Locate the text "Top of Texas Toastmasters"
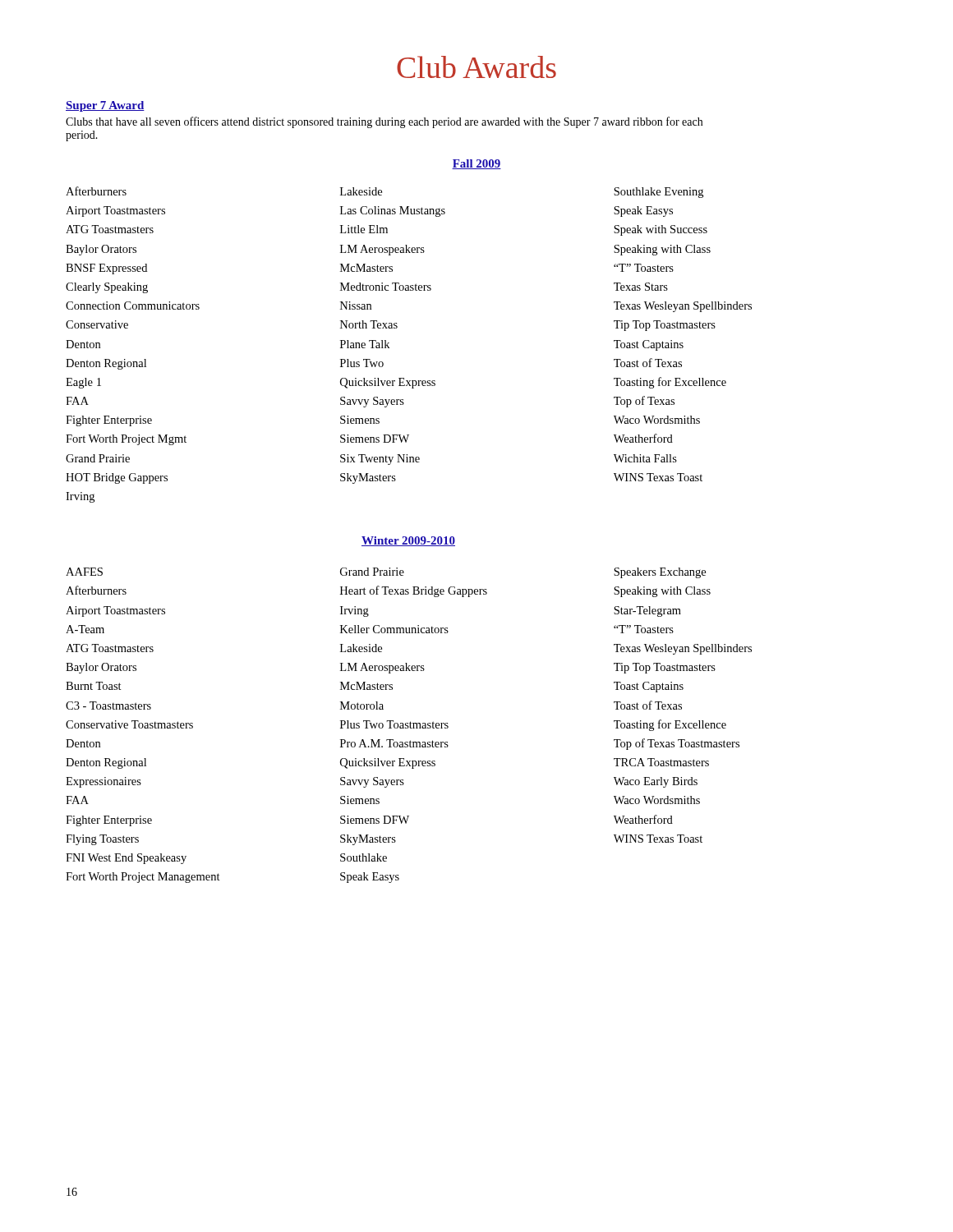This screenshot has height=1232, width=953. (677, 743)
